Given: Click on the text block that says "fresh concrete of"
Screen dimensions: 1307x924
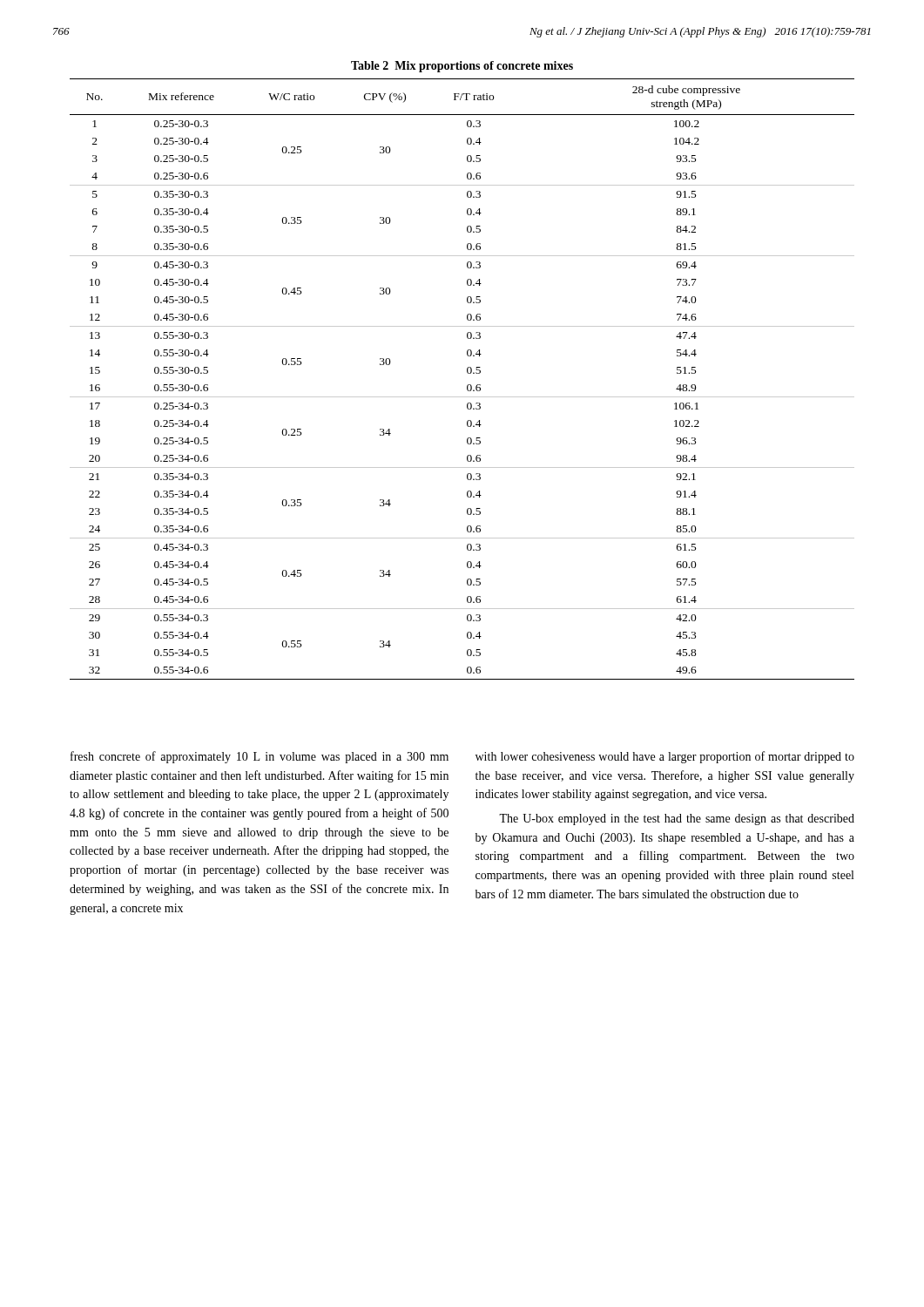Looking at the screenshot, I should (x=259, y=833).
